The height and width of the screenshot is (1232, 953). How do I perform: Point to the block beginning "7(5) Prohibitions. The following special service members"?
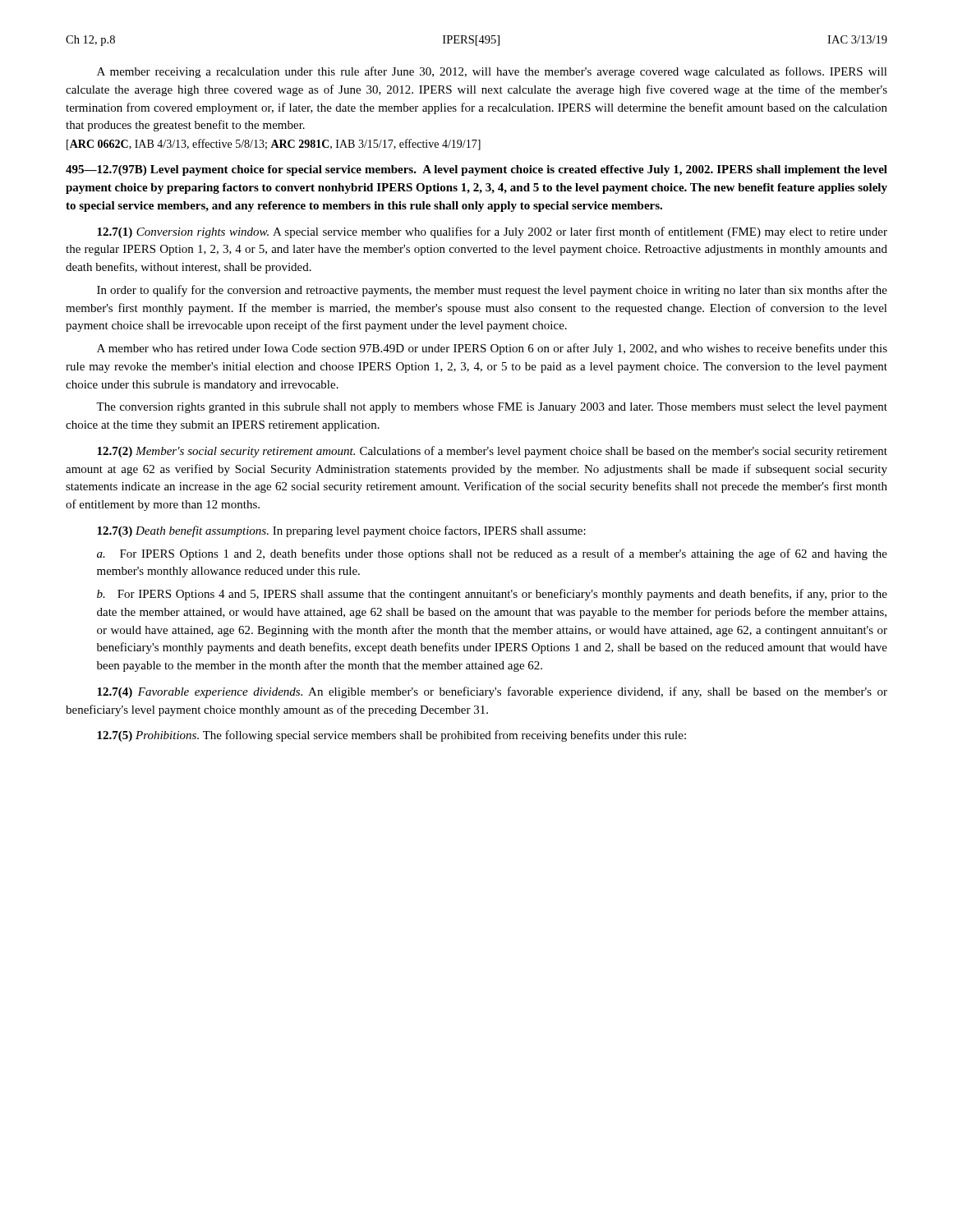476,736
